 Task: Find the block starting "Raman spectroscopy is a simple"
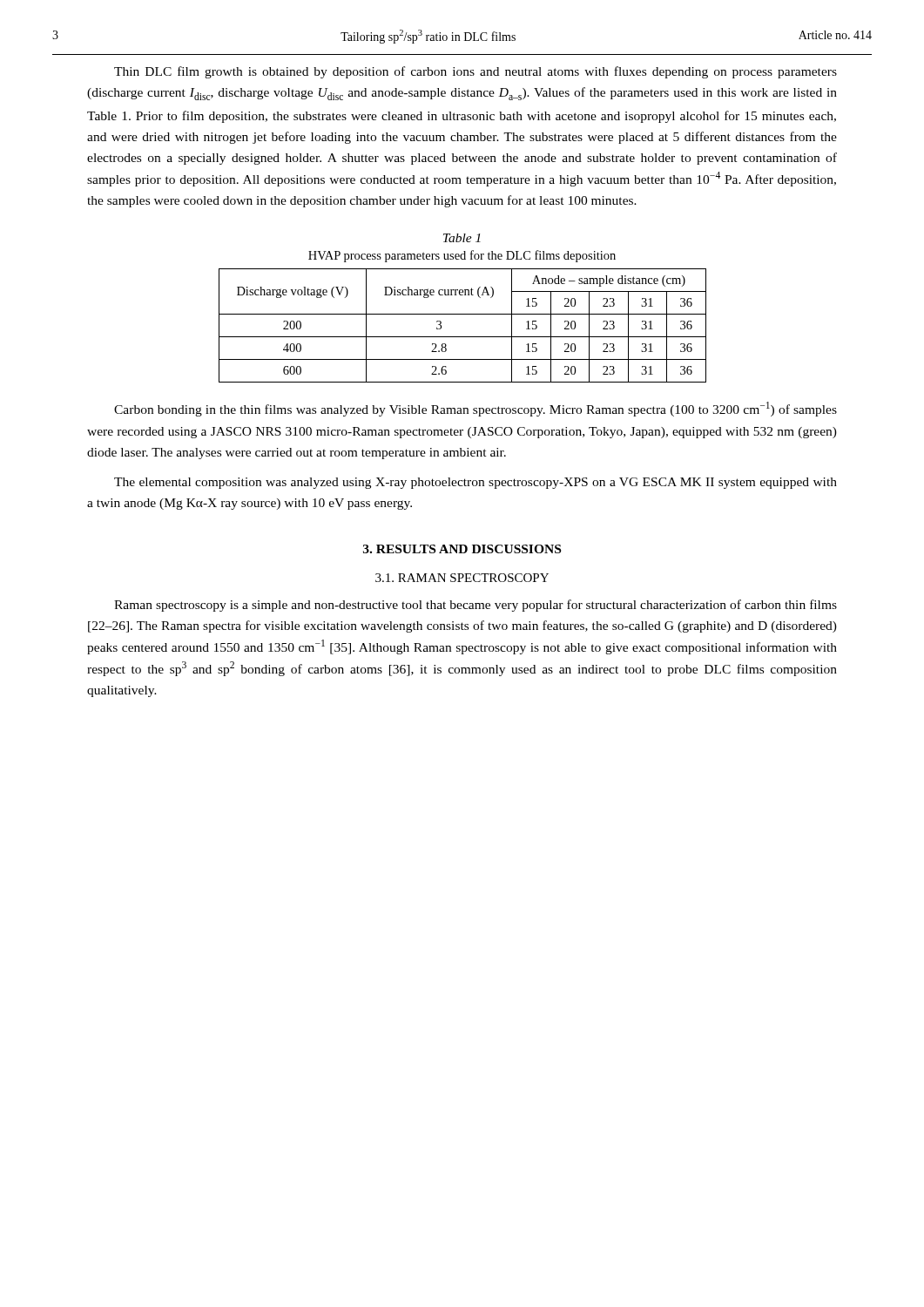[462, 647]
